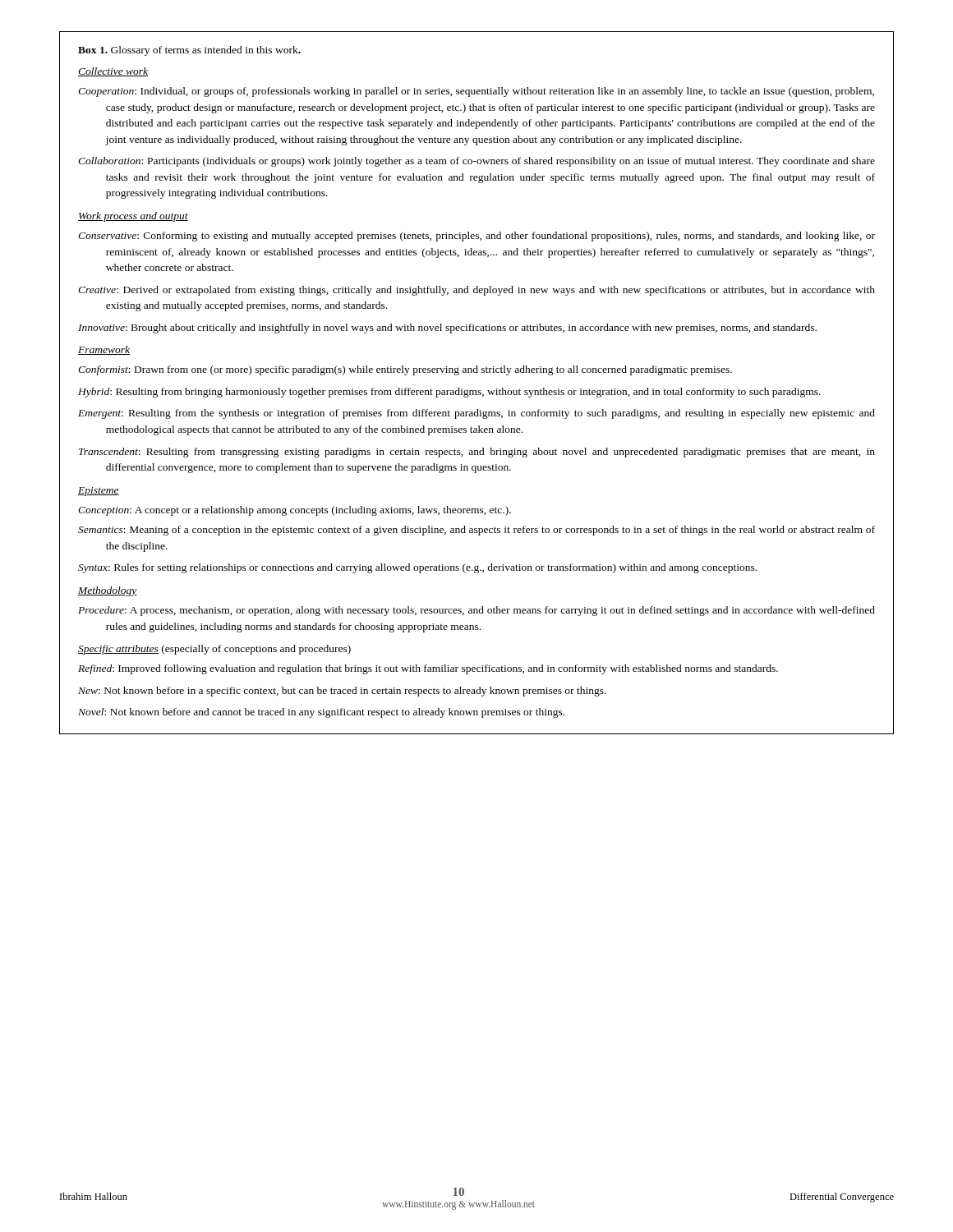Click on the list item that says "Conservative: Conforming to existing and mutually"

(476, 252)
